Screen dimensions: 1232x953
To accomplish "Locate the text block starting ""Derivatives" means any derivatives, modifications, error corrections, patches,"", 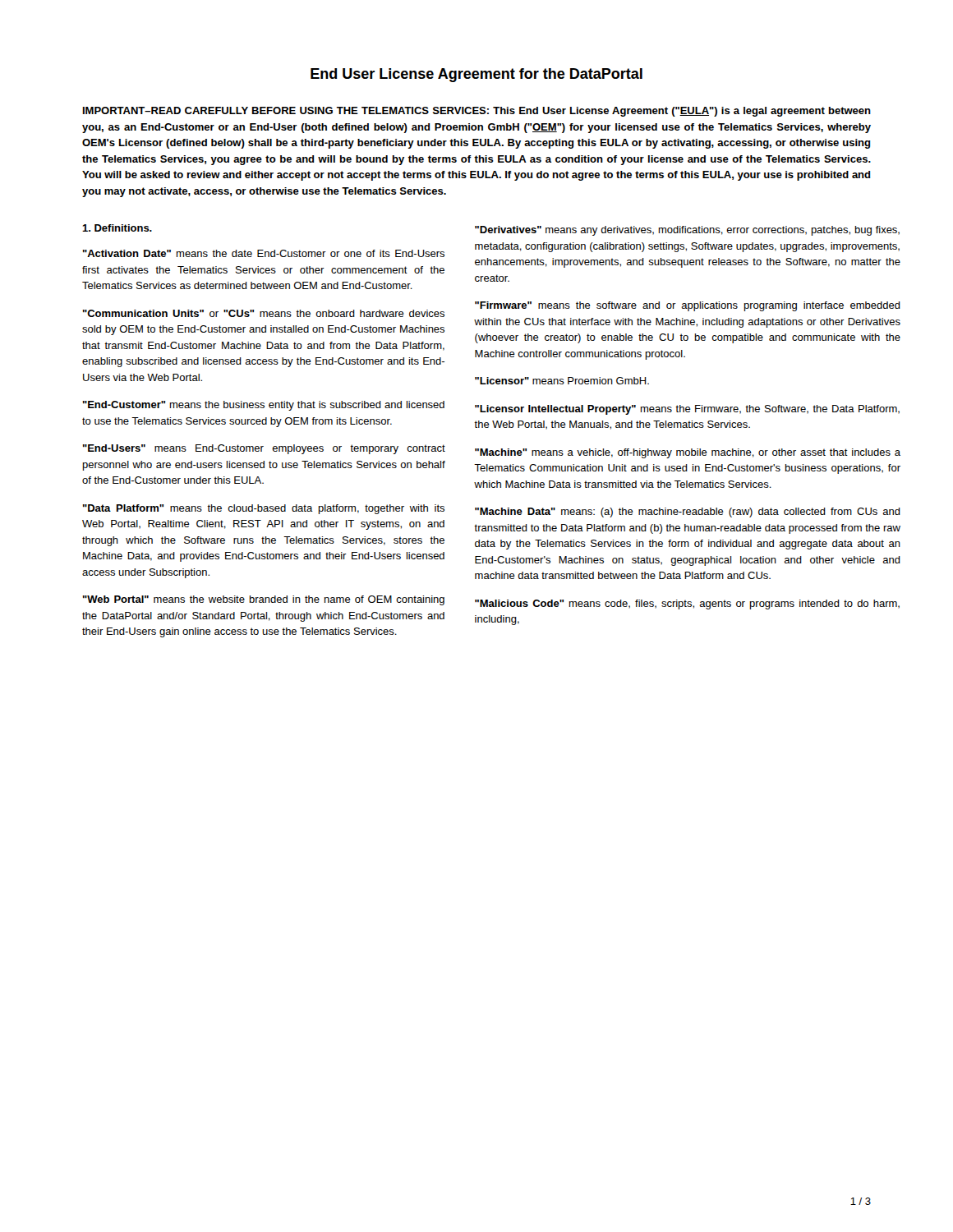I will (687, 254).
